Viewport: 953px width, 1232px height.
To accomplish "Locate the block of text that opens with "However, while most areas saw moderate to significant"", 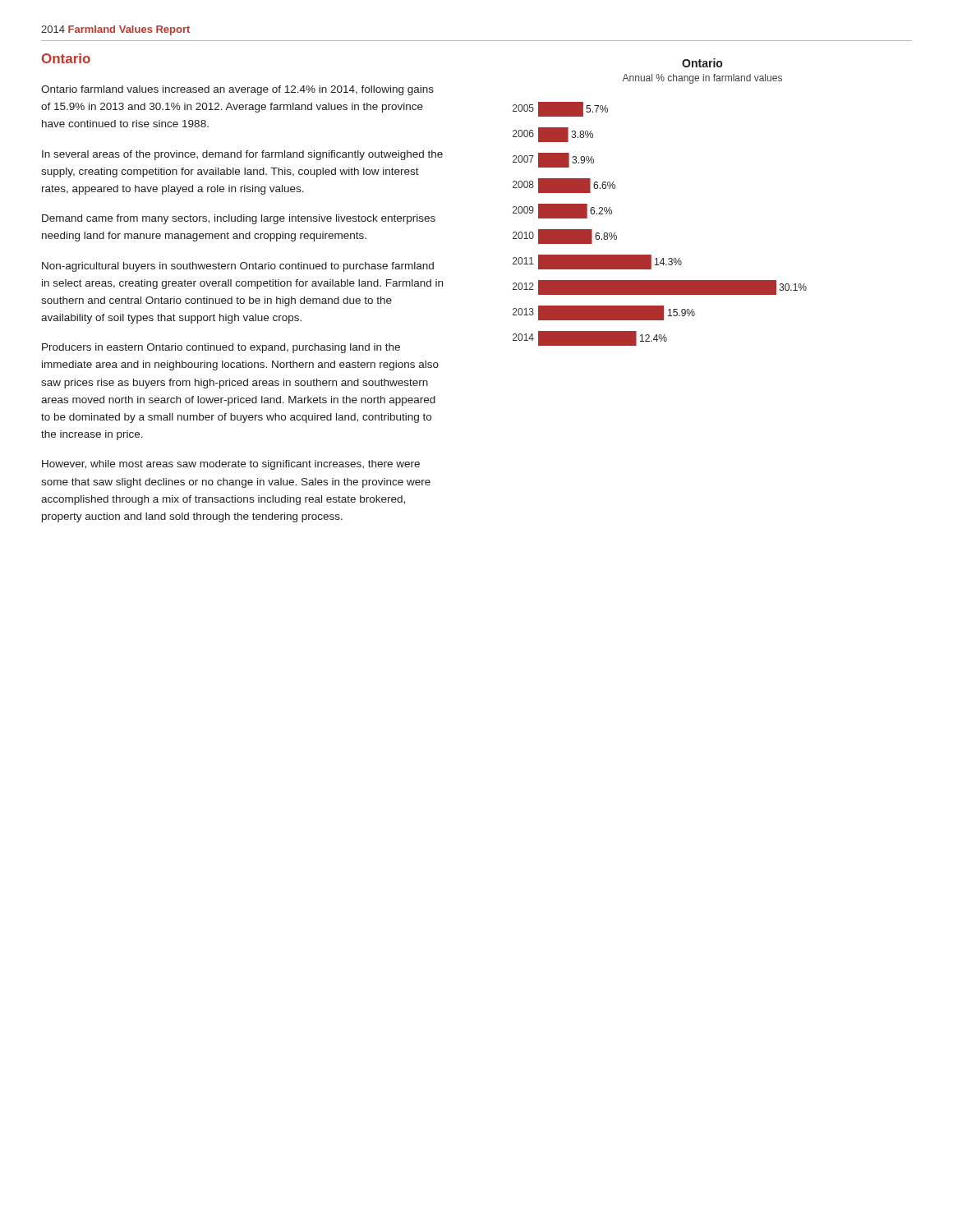I will 236,490.
